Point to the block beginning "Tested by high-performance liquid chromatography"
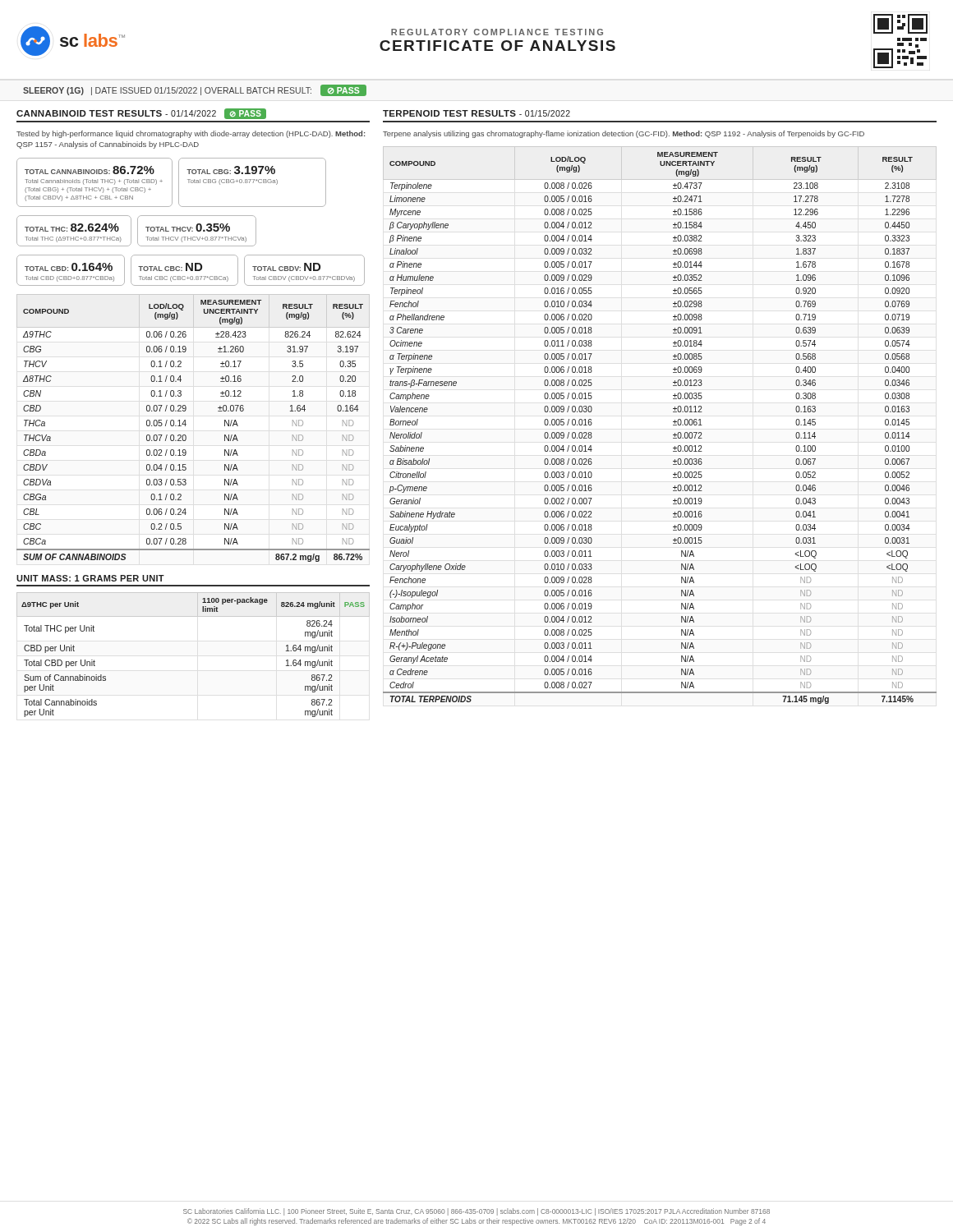The image size is (953, 1232). coord(191,139)
